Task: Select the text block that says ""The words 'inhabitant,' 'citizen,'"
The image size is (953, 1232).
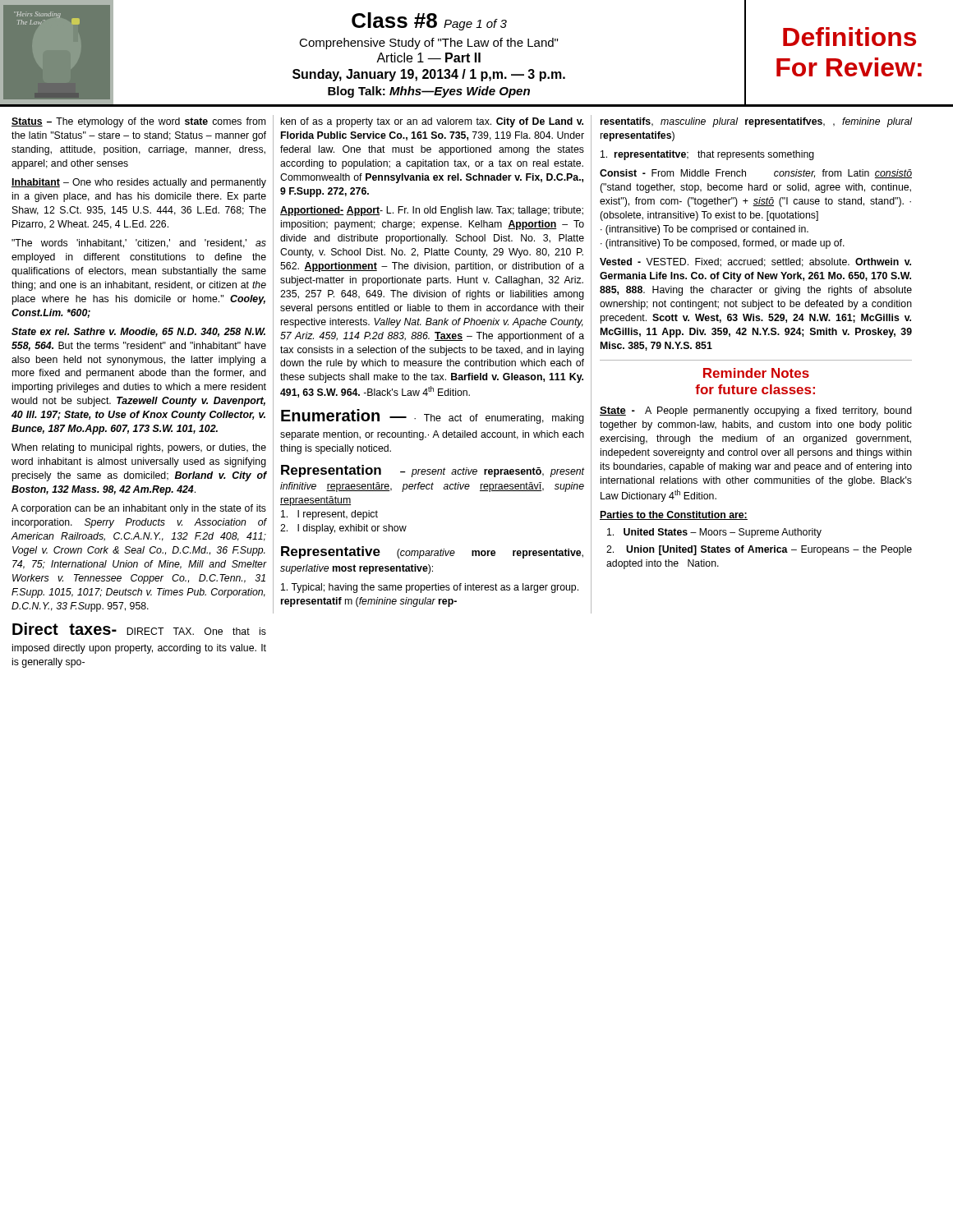Action: pos(139,278)
